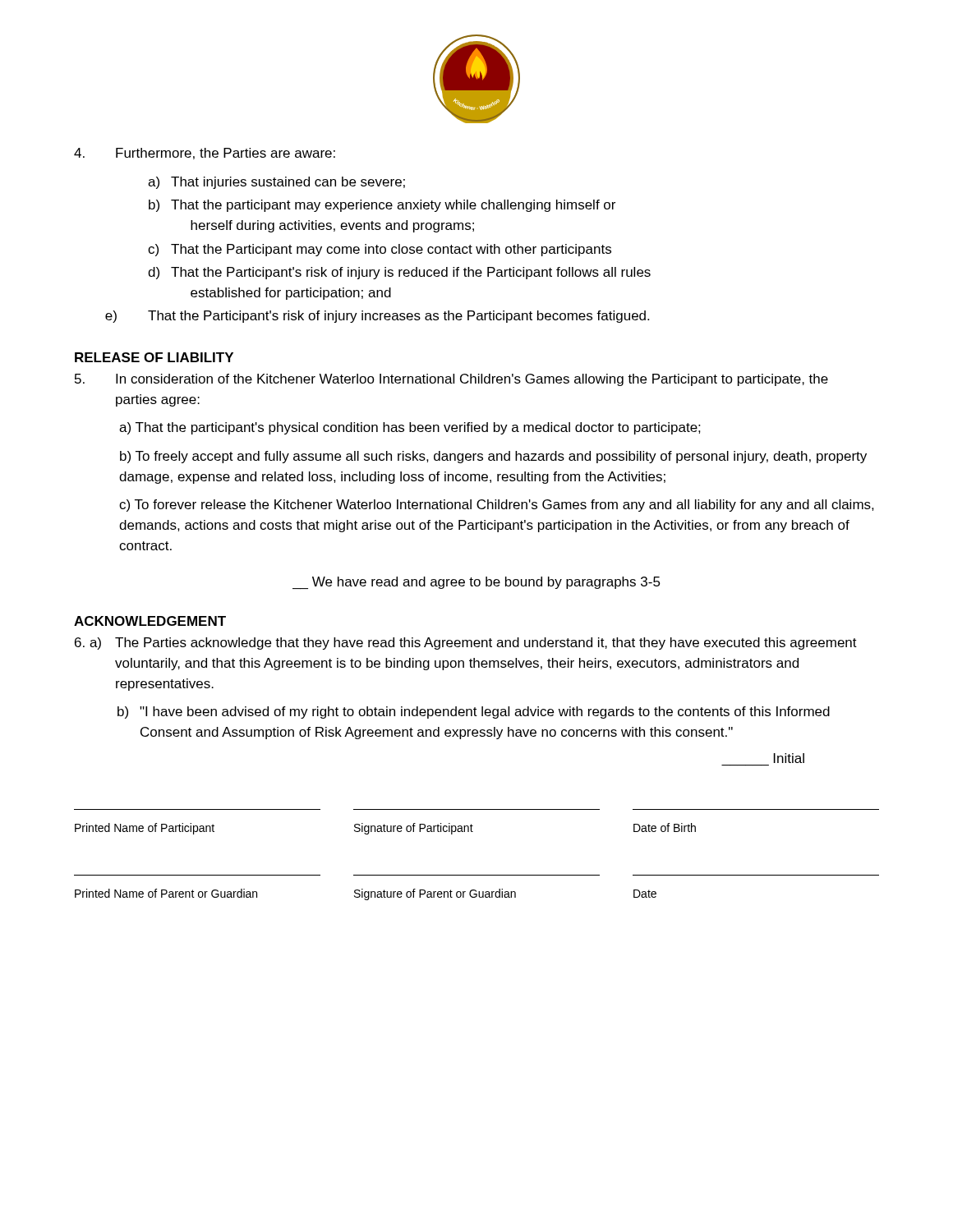Find the region starting "e)That the Participant's risk of"
The image size is (953, 1232).
coord(472,317)
